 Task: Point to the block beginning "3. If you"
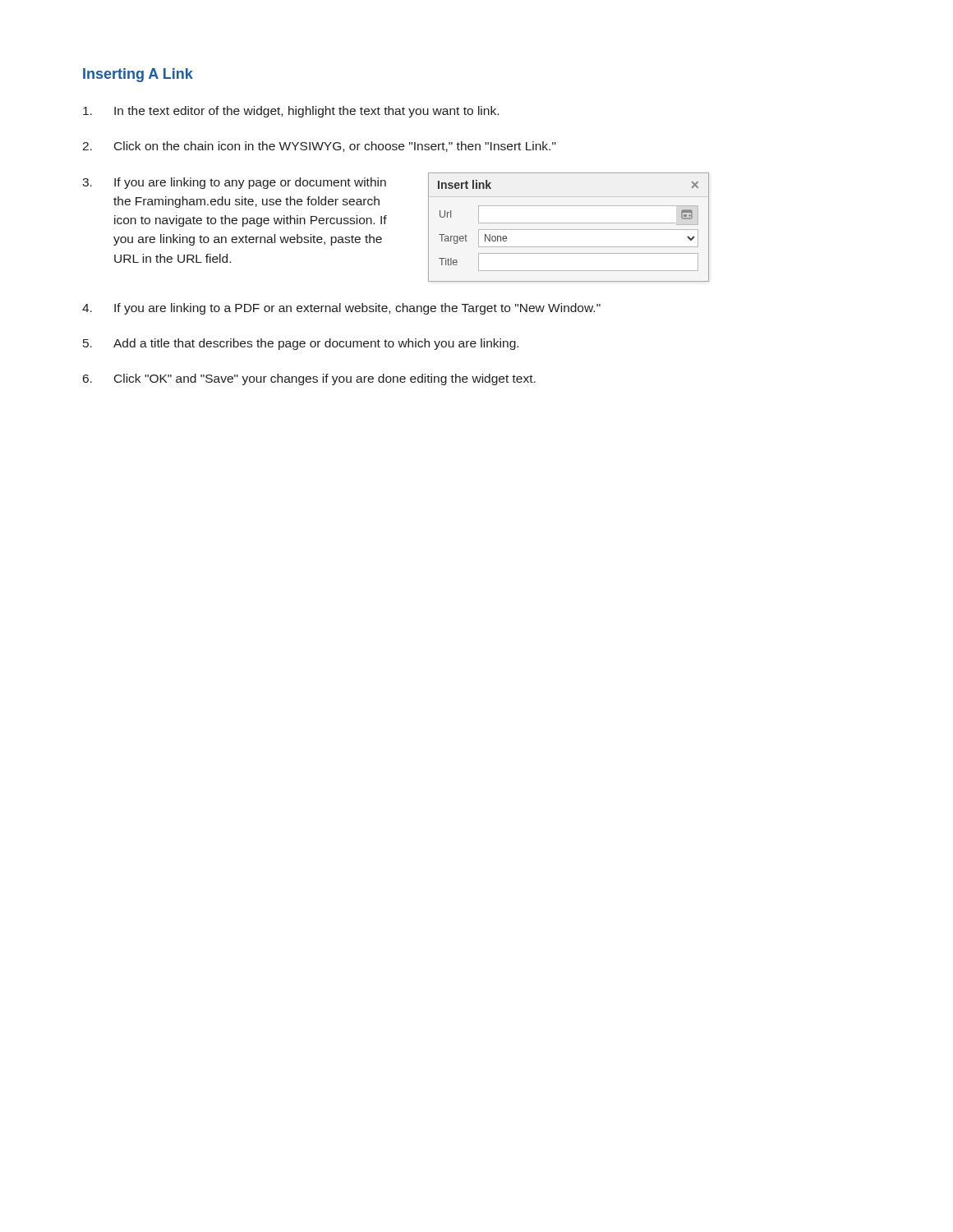tap(244, 220)
